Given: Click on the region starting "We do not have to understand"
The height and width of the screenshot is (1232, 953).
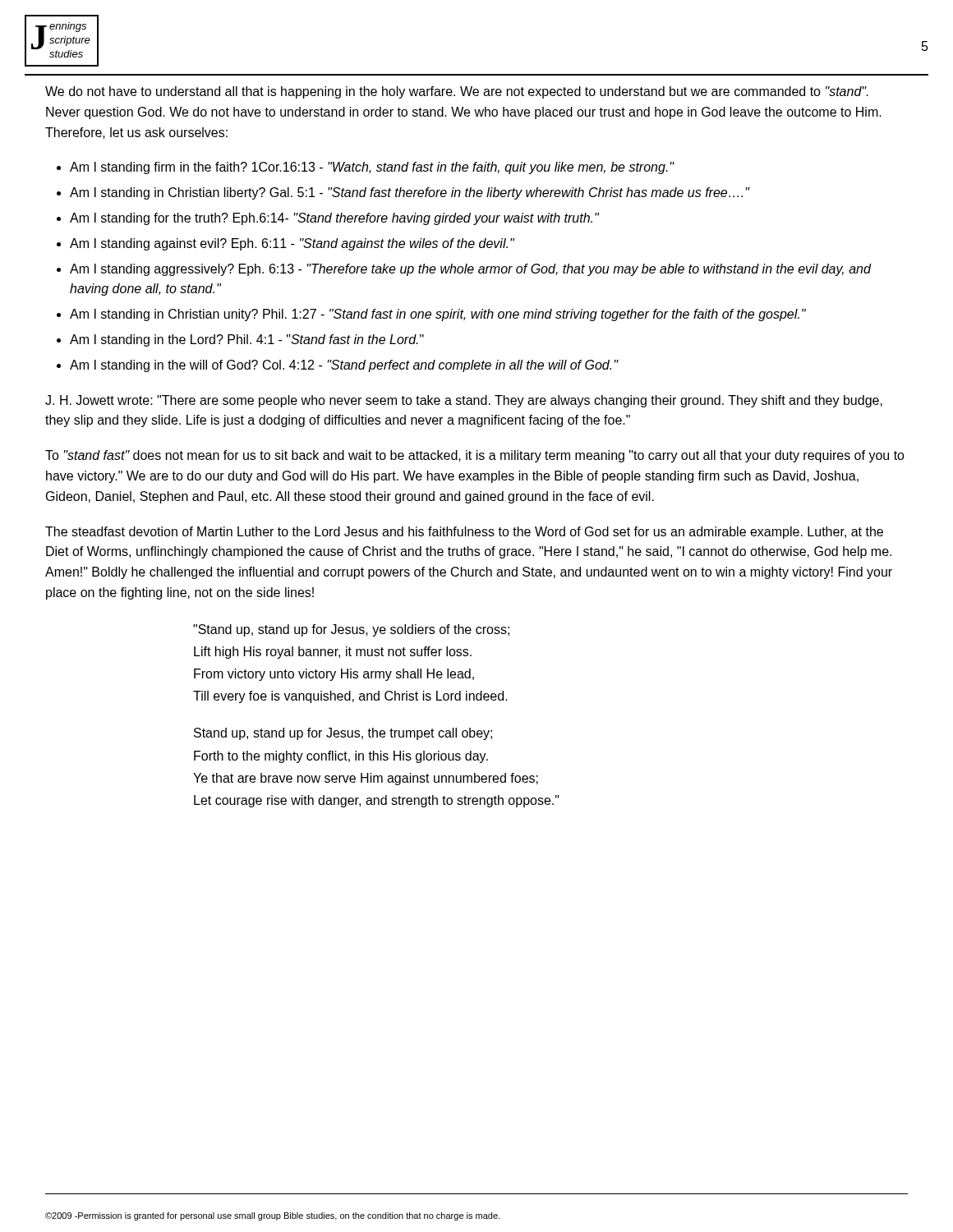Looking at the screenshot, I should [x=464, y=112].
